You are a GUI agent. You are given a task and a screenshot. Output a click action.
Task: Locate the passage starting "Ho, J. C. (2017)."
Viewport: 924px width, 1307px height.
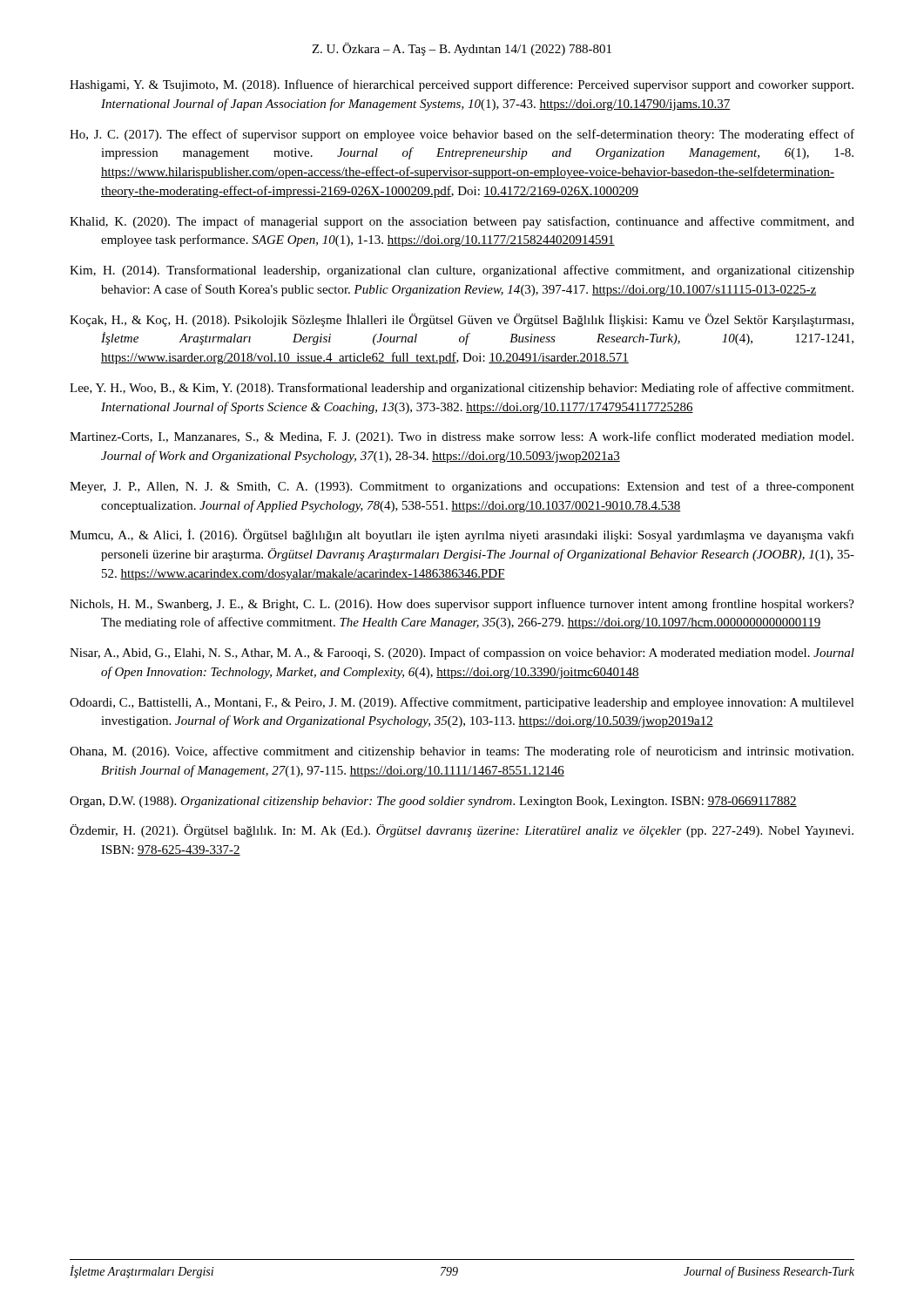pyautogui.click(x=462, y=162)
